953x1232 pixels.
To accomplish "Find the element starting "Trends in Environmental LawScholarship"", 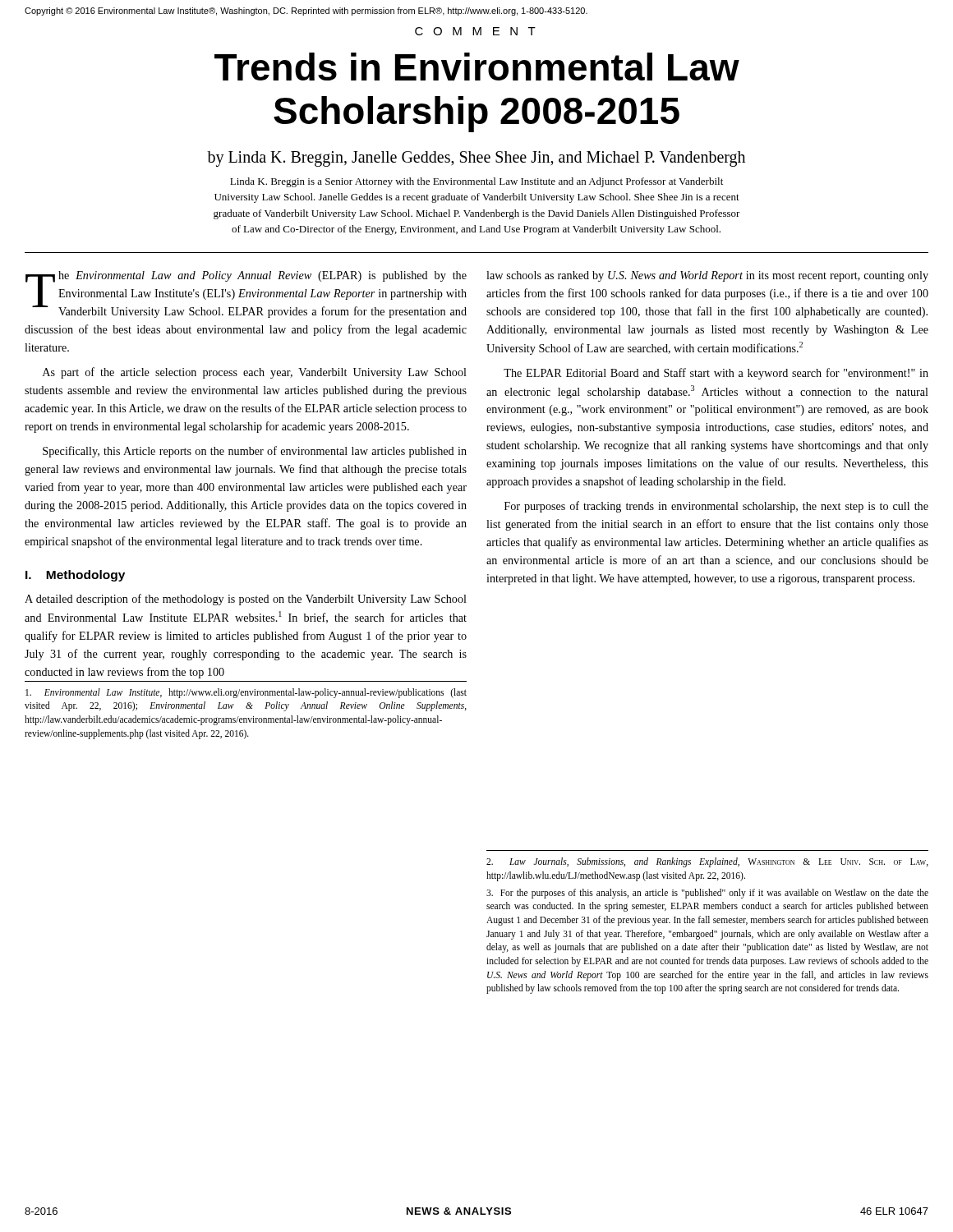I will (x=476, y=89).
